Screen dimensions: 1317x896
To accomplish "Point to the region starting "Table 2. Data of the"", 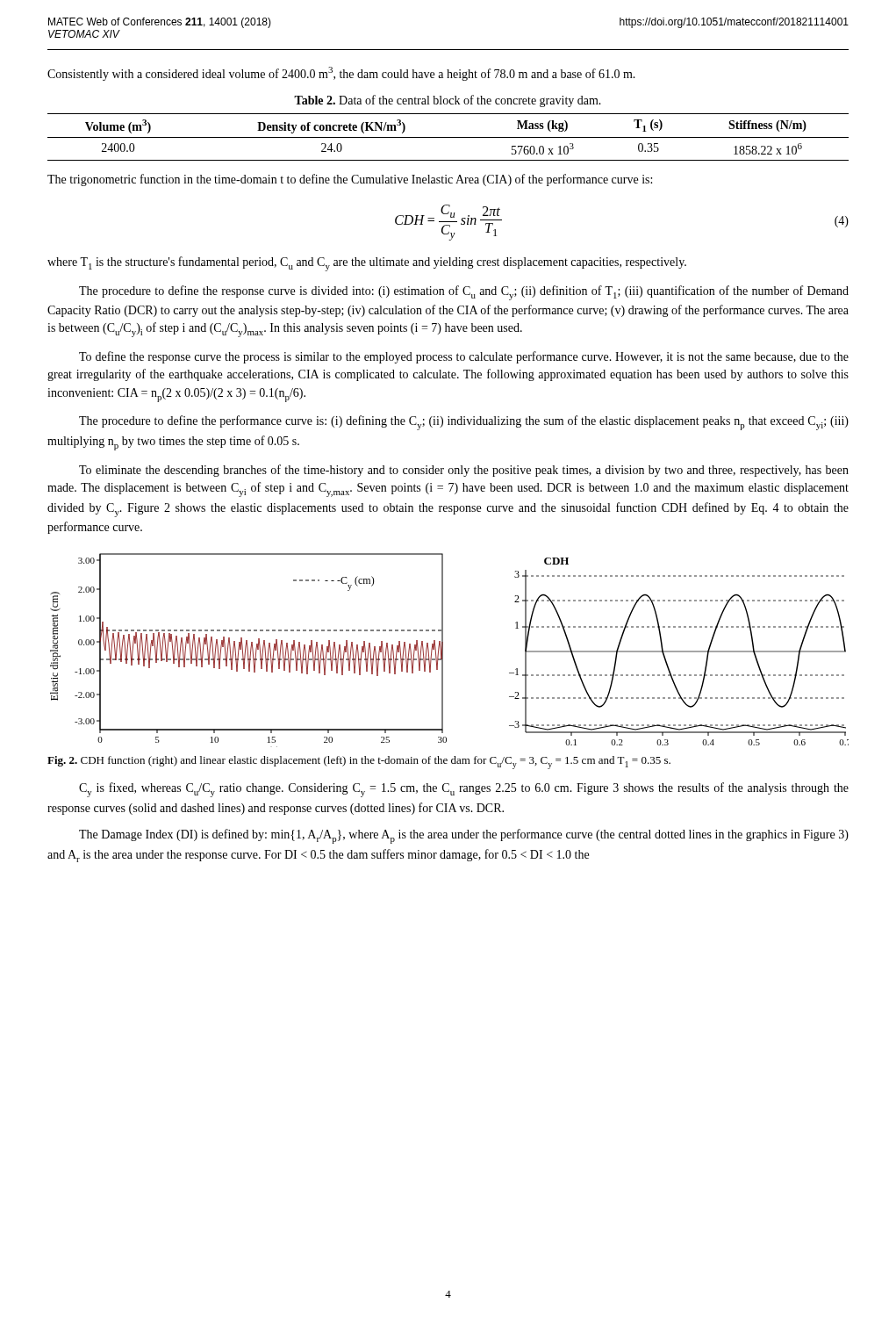I will coord(448,100).
